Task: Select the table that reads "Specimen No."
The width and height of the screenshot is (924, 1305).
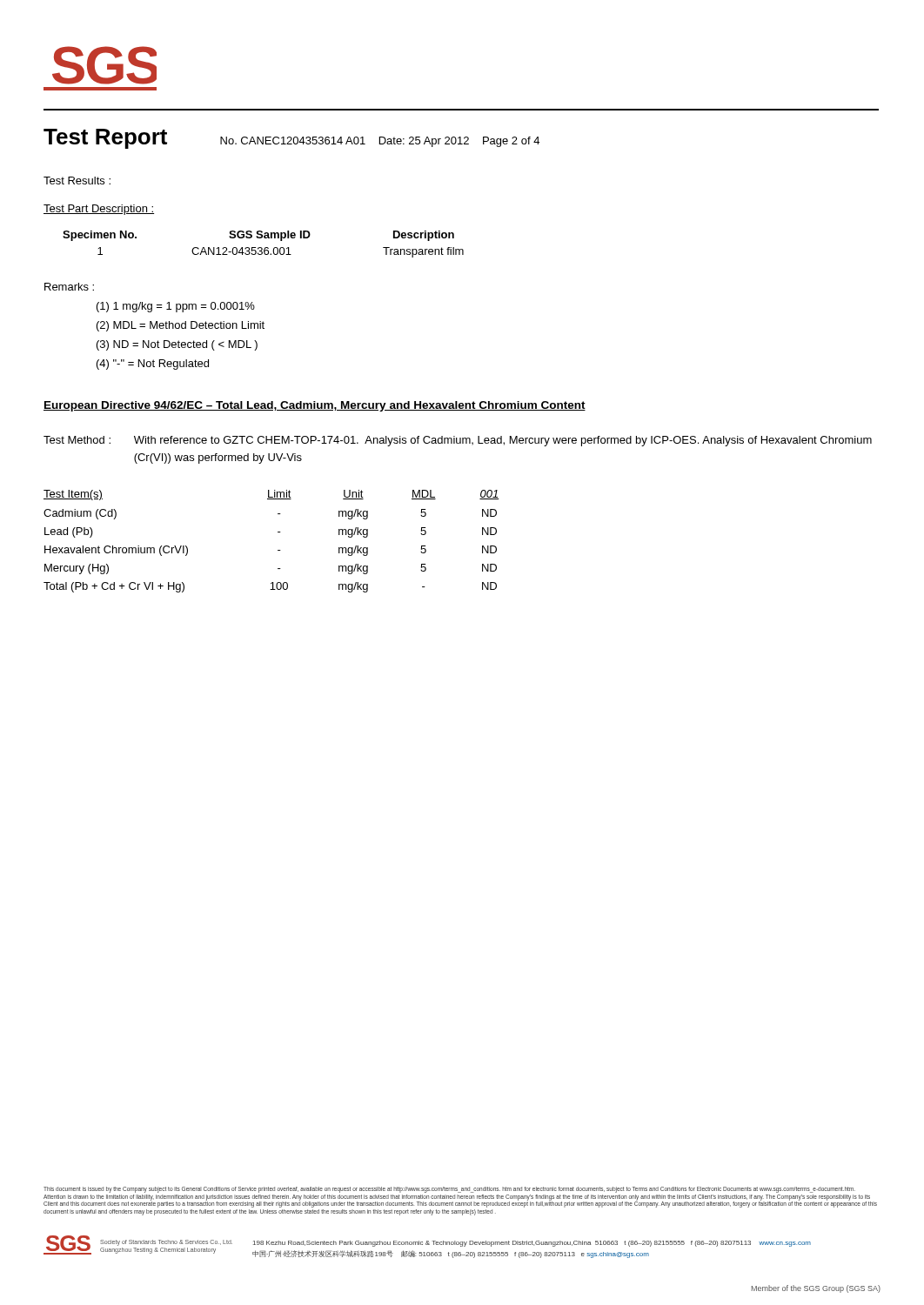Action: (x=271, y=243)
